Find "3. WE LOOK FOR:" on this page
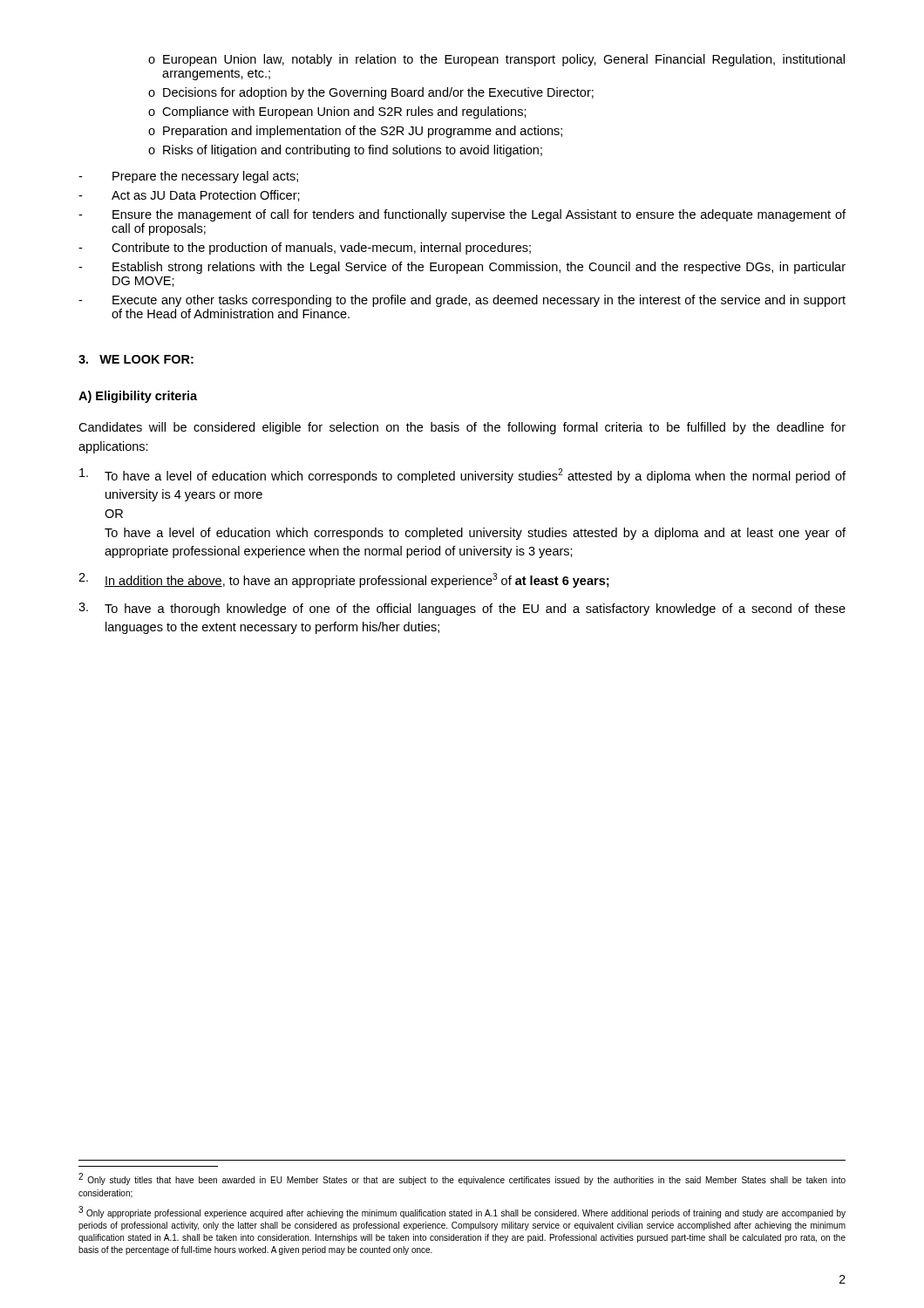Screen dimensions: 1308x924 point(136,359)
